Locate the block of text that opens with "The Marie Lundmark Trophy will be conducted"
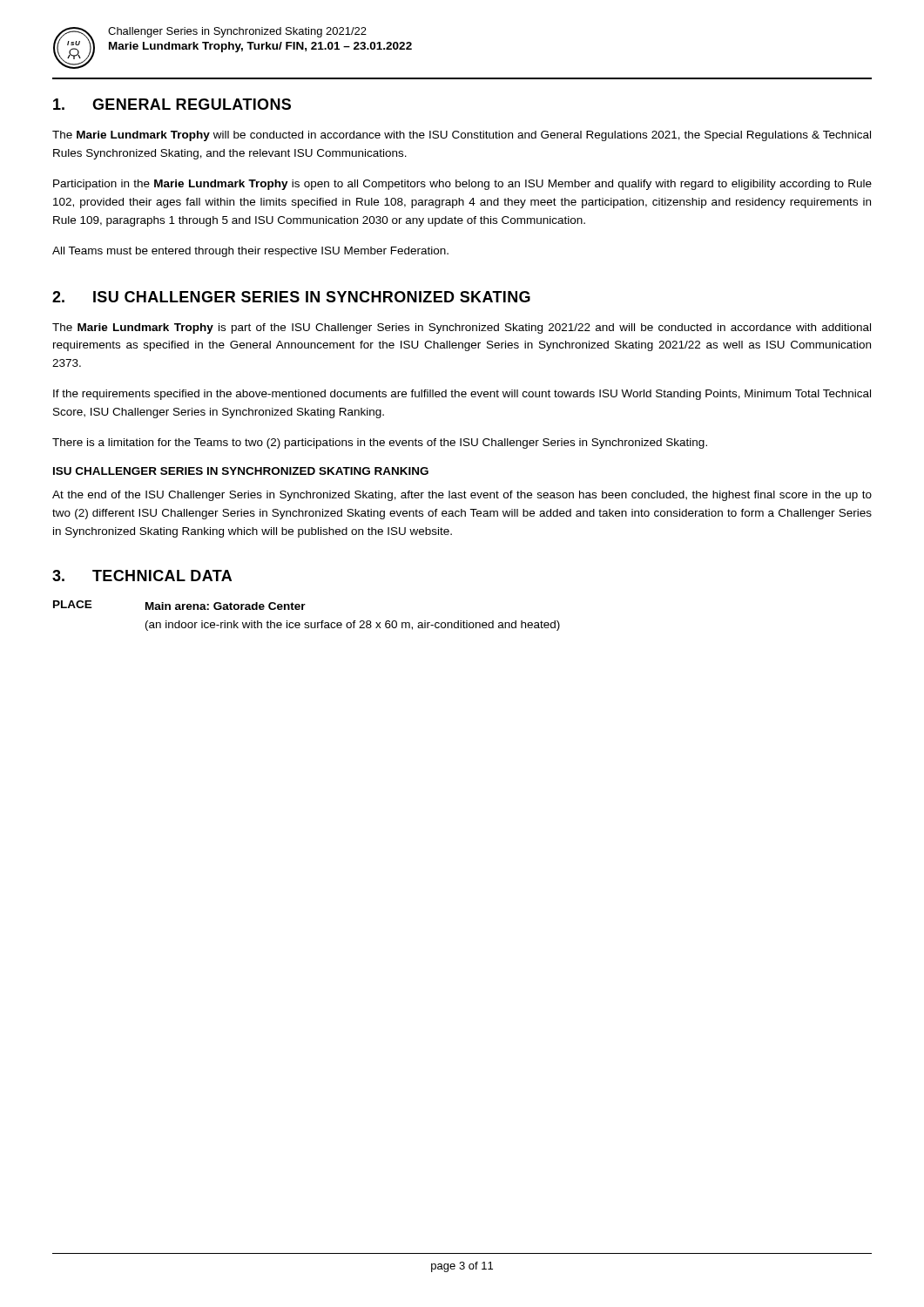The height and width of the screenshot is (1307, 924). 462,144
